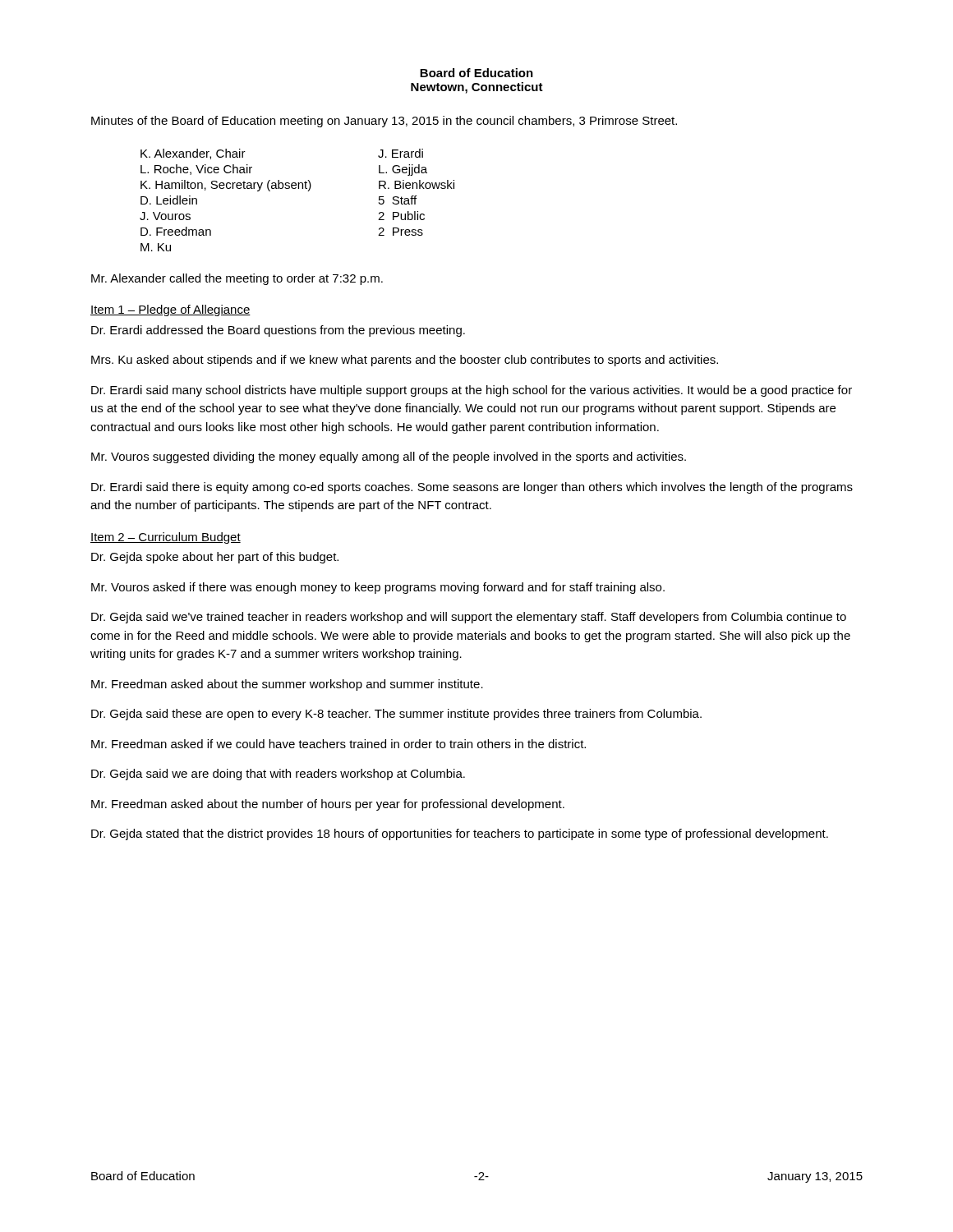
Task: Find the text block containing "Dr. Gejda said we've trained teacher"
Action: pyautogui.click(x=470, y=635)
